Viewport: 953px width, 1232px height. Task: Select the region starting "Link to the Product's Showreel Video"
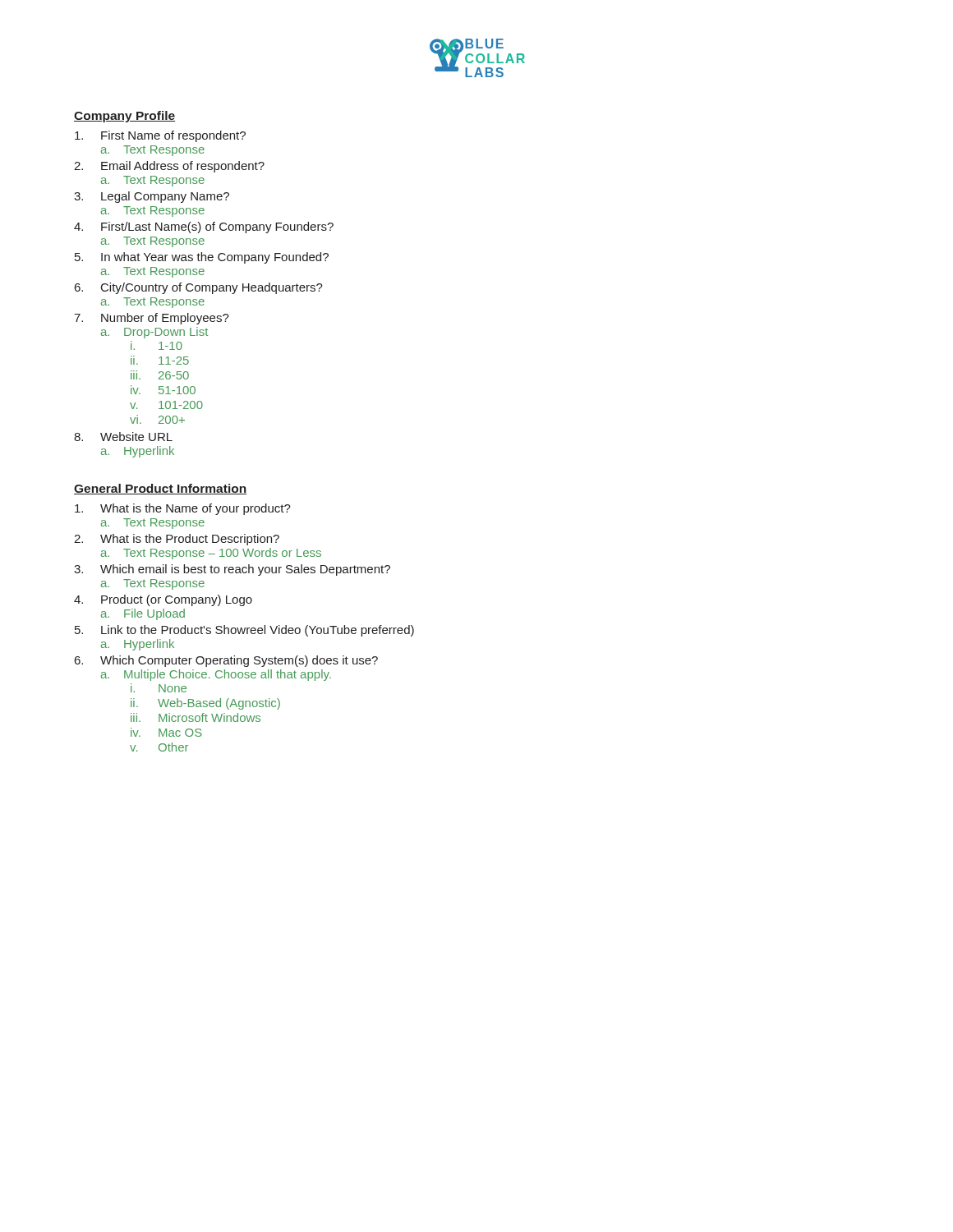click(x=244, y=631)
